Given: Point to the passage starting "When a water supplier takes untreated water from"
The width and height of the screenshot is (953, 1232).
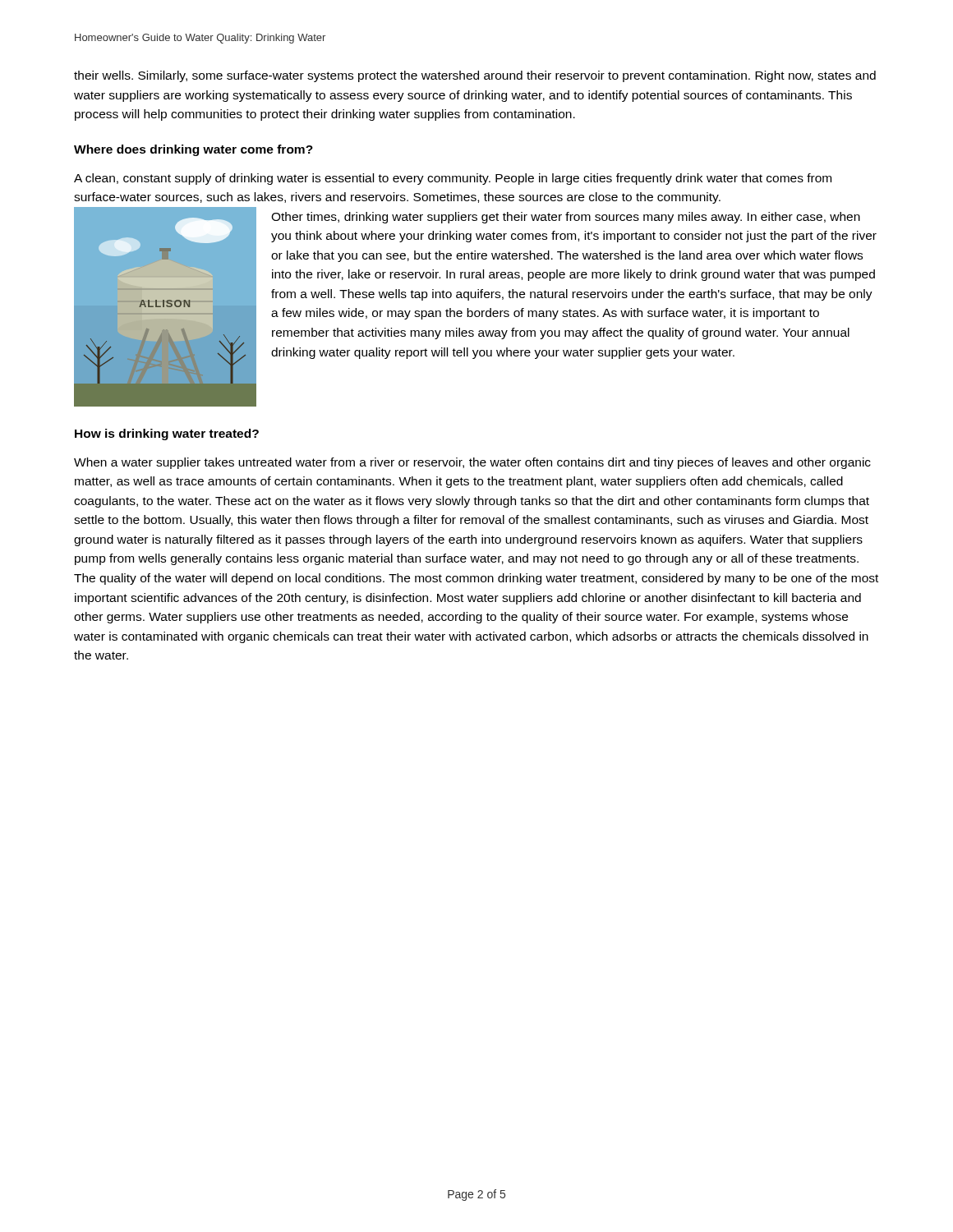Looking at the screenshot, I should click(x=476, y=559).
